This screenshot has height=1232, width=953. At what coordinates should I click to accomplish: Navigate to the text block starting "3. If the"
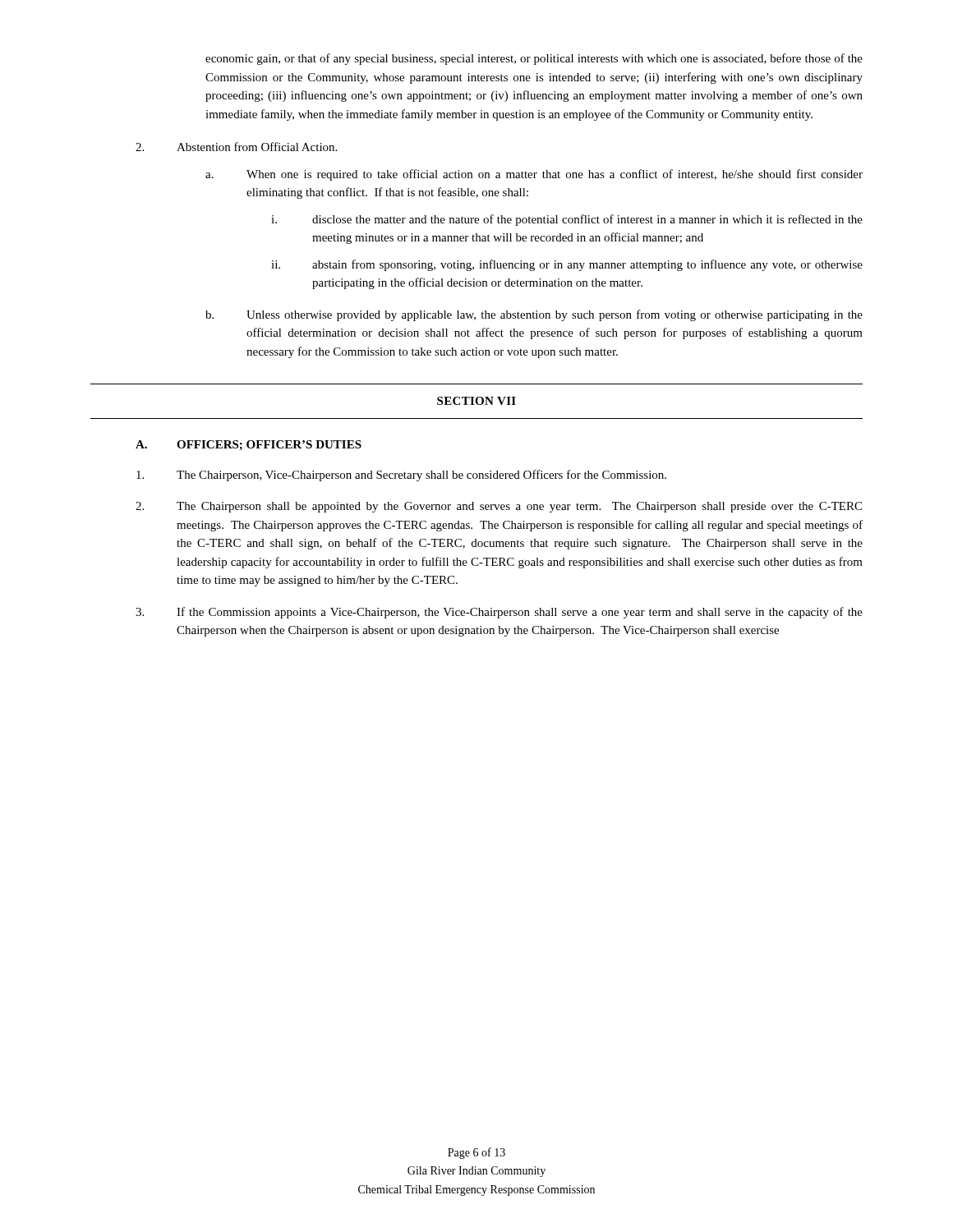click(x=499, y=621)
